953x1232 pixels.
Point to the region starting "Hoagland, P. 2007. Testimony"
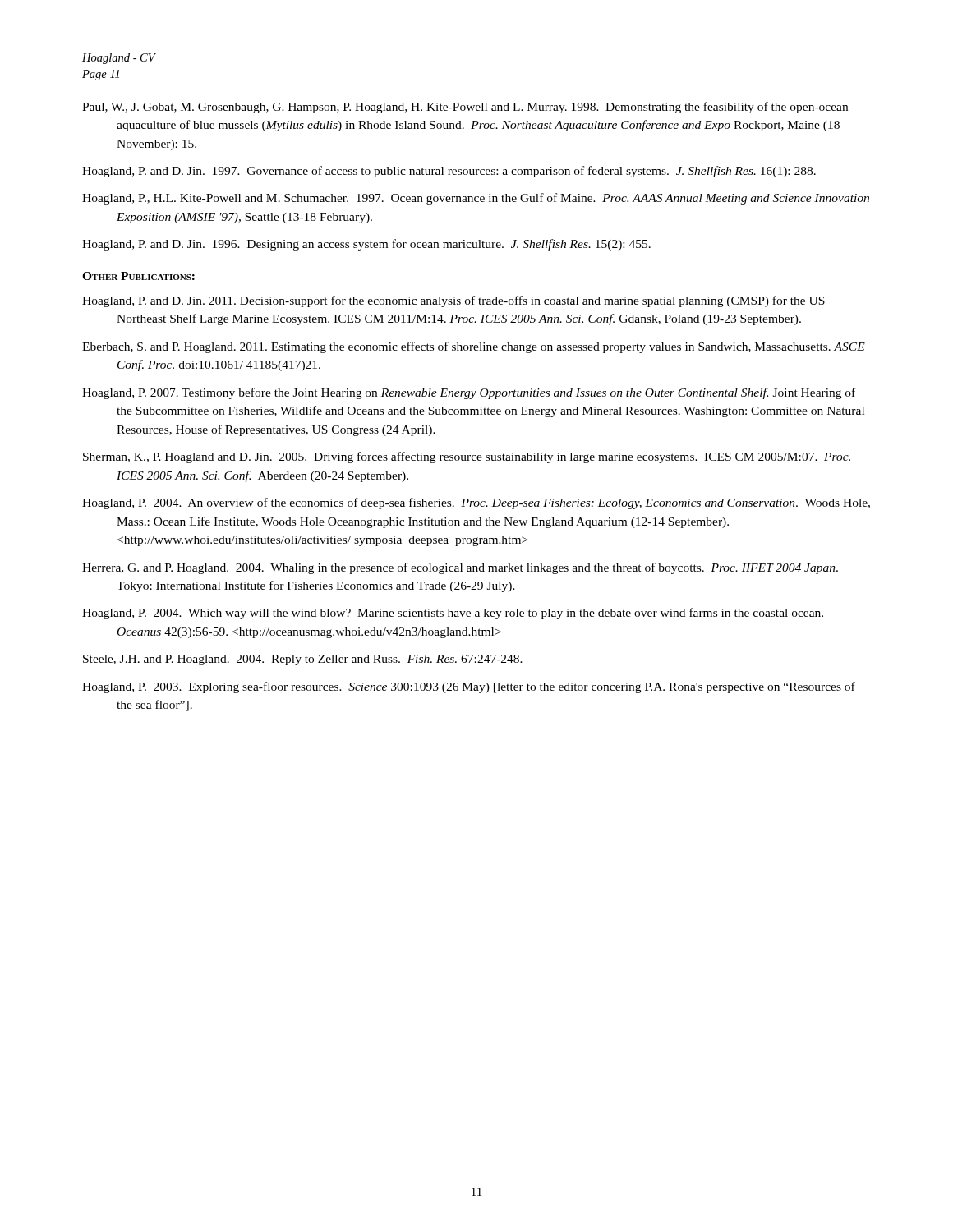[473, 410]
